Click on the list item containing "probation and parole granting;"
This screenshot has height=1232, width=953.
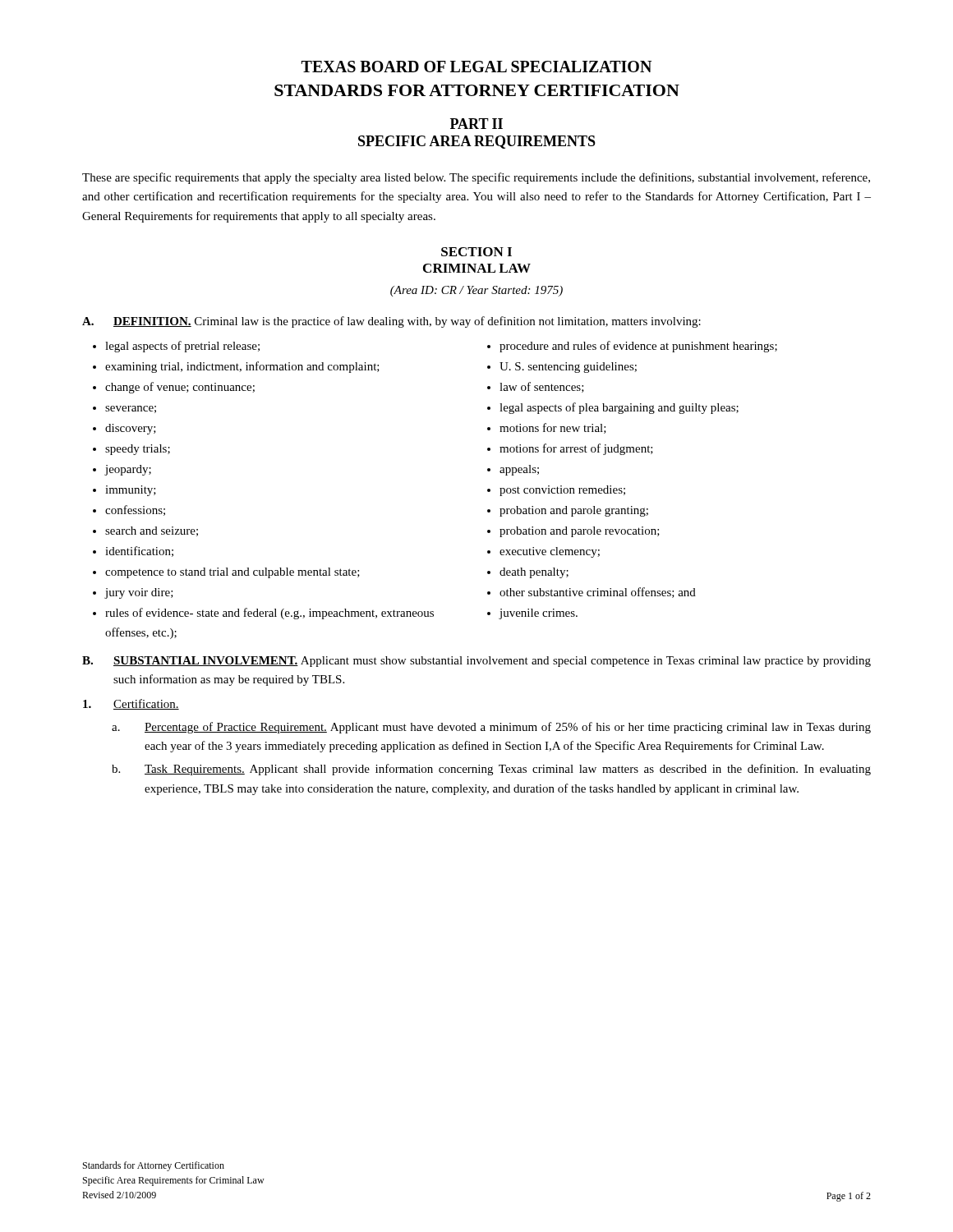[574, 510]
